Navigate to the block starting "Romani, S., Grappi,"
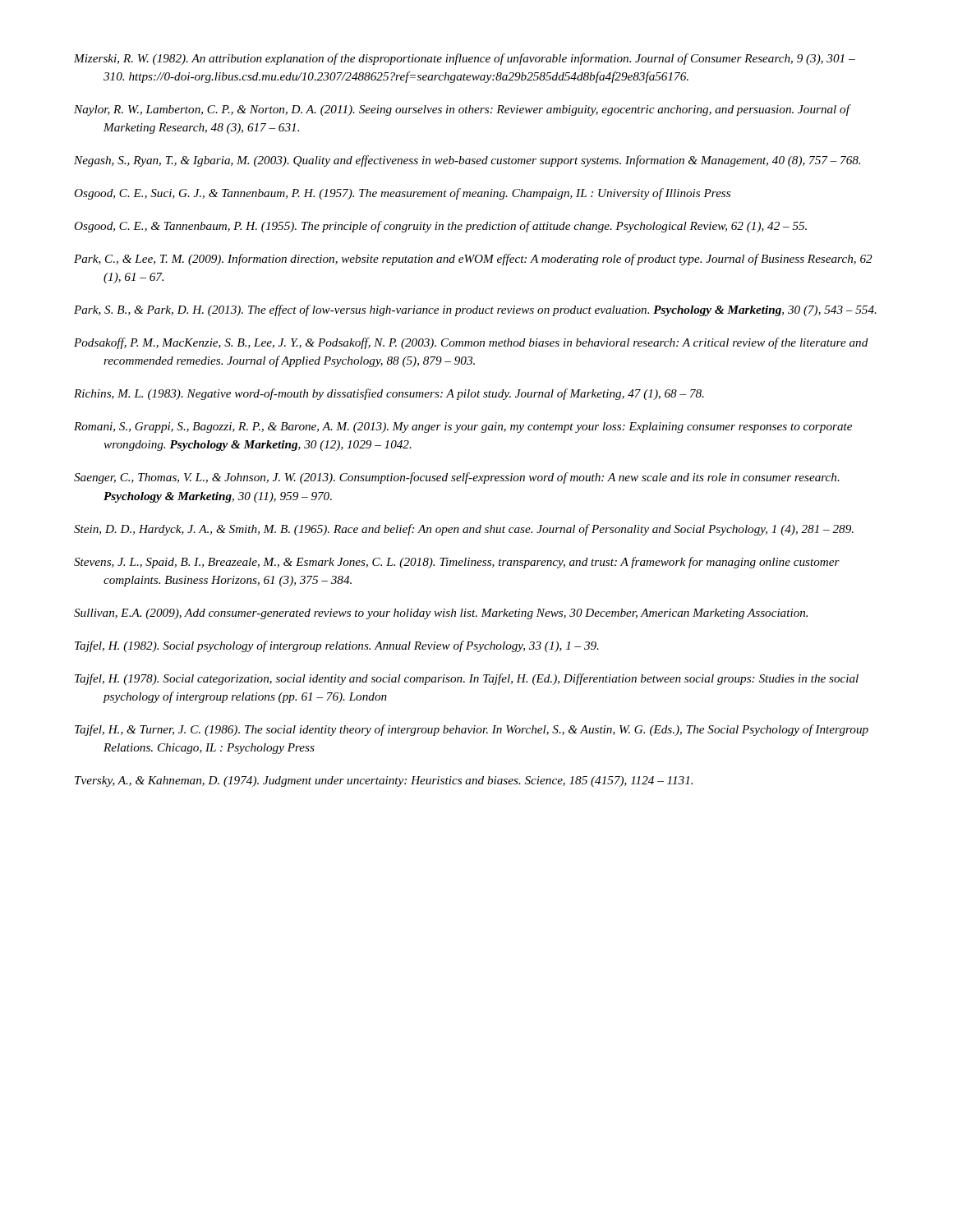 tap(463, 435)
